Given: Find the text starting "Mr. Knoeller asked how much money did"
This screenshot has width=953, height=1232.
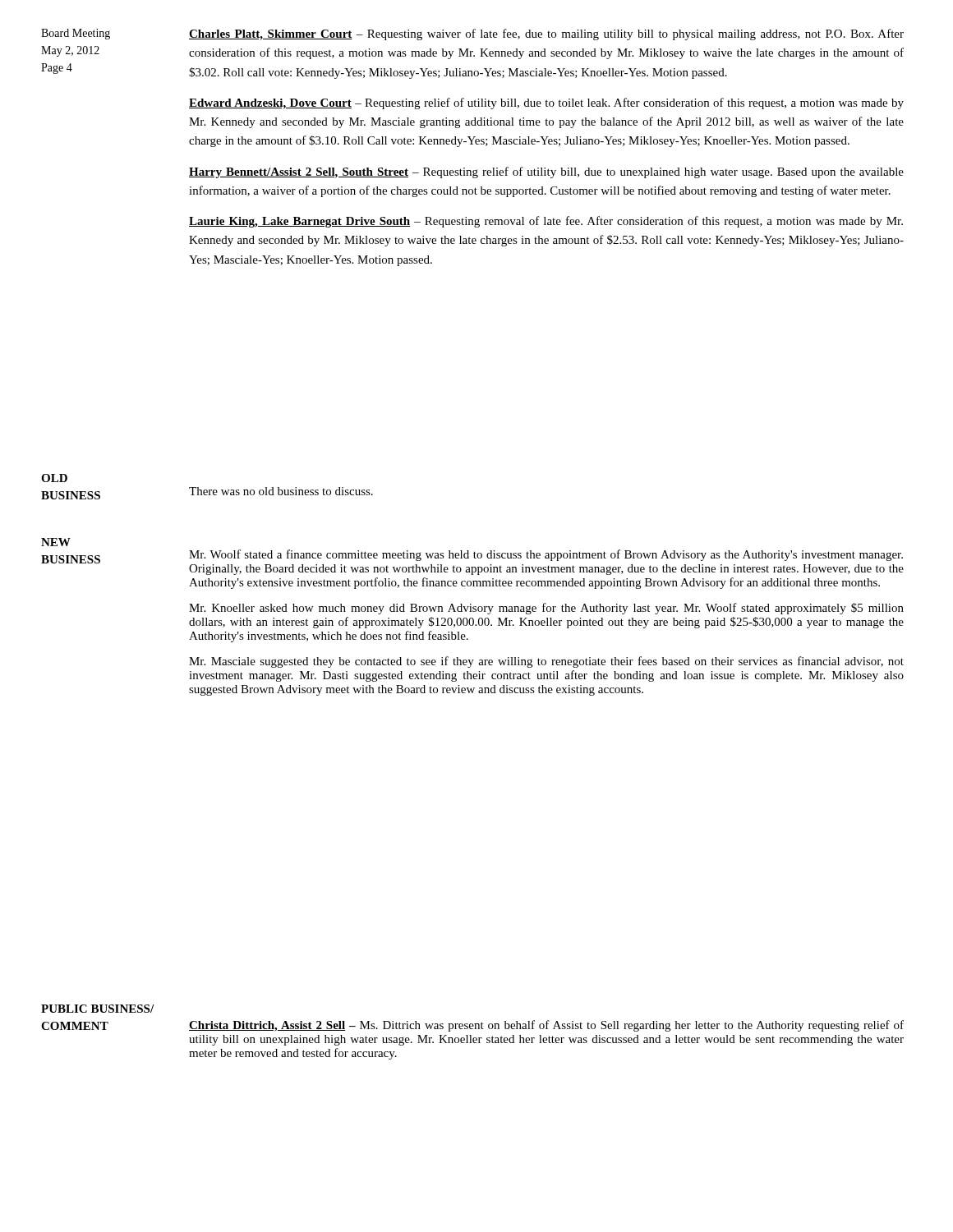Looking at the screenshot, I should point(546,622).
